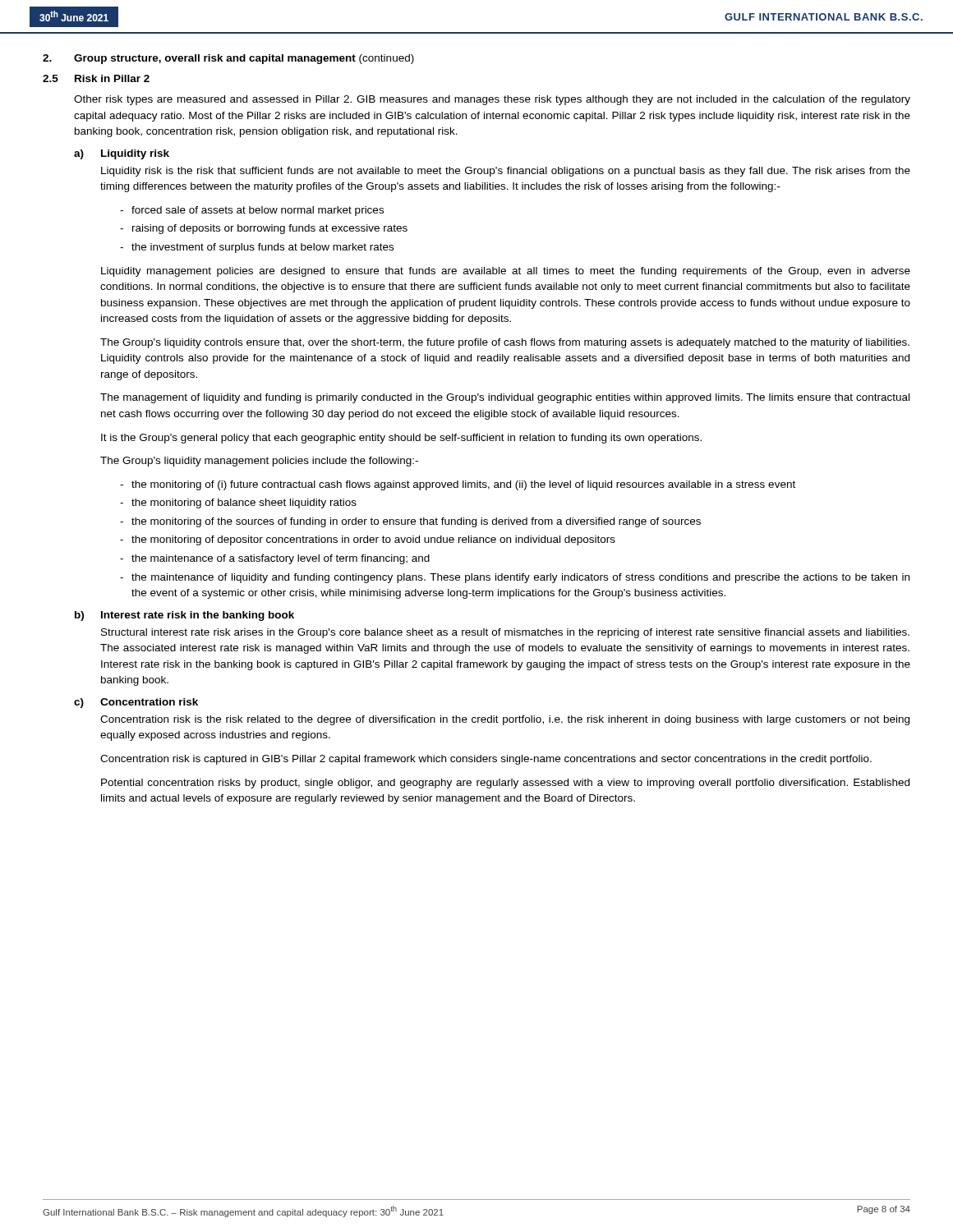The height and width of the screenshot is (1232, 953).
Task: Find the block on this page that starts "Liquidity management policies are designed to ensure that"
Action: [x=505, y=295]
